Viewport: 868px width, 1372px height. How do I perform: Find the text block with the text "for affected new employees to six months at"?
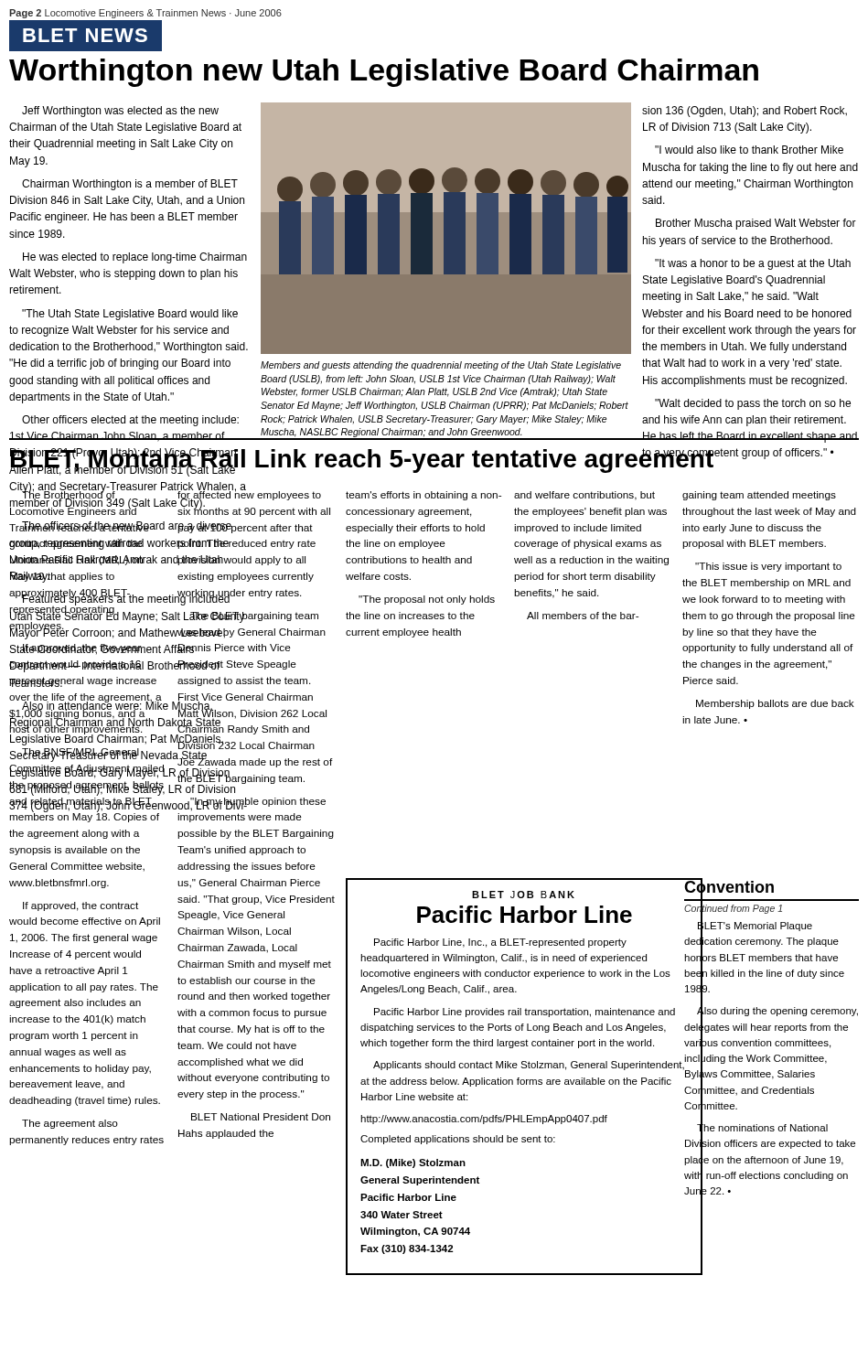(x=256, y=815)
